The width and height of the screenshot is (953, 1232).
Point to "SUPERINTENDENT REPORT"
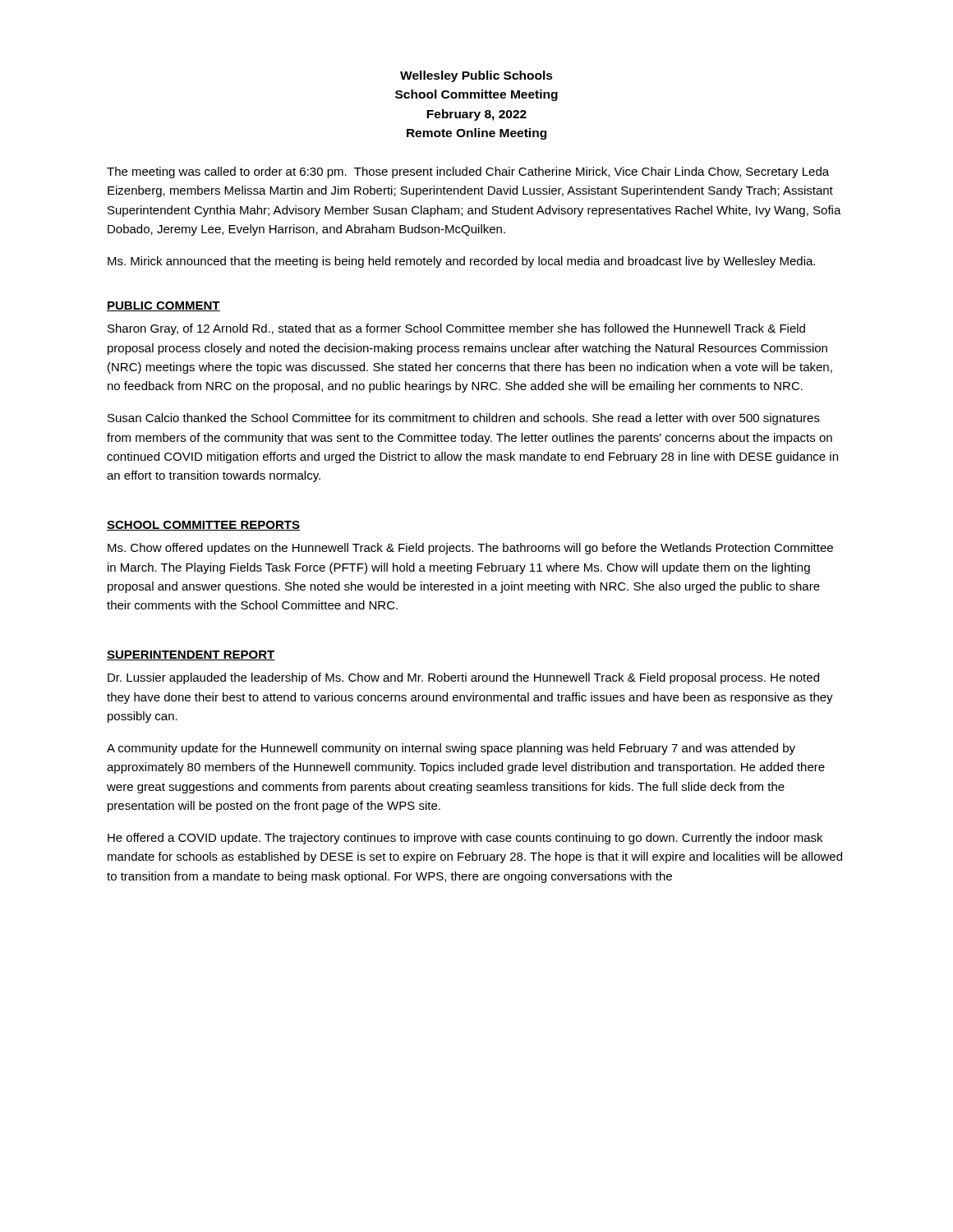point(191,654)
